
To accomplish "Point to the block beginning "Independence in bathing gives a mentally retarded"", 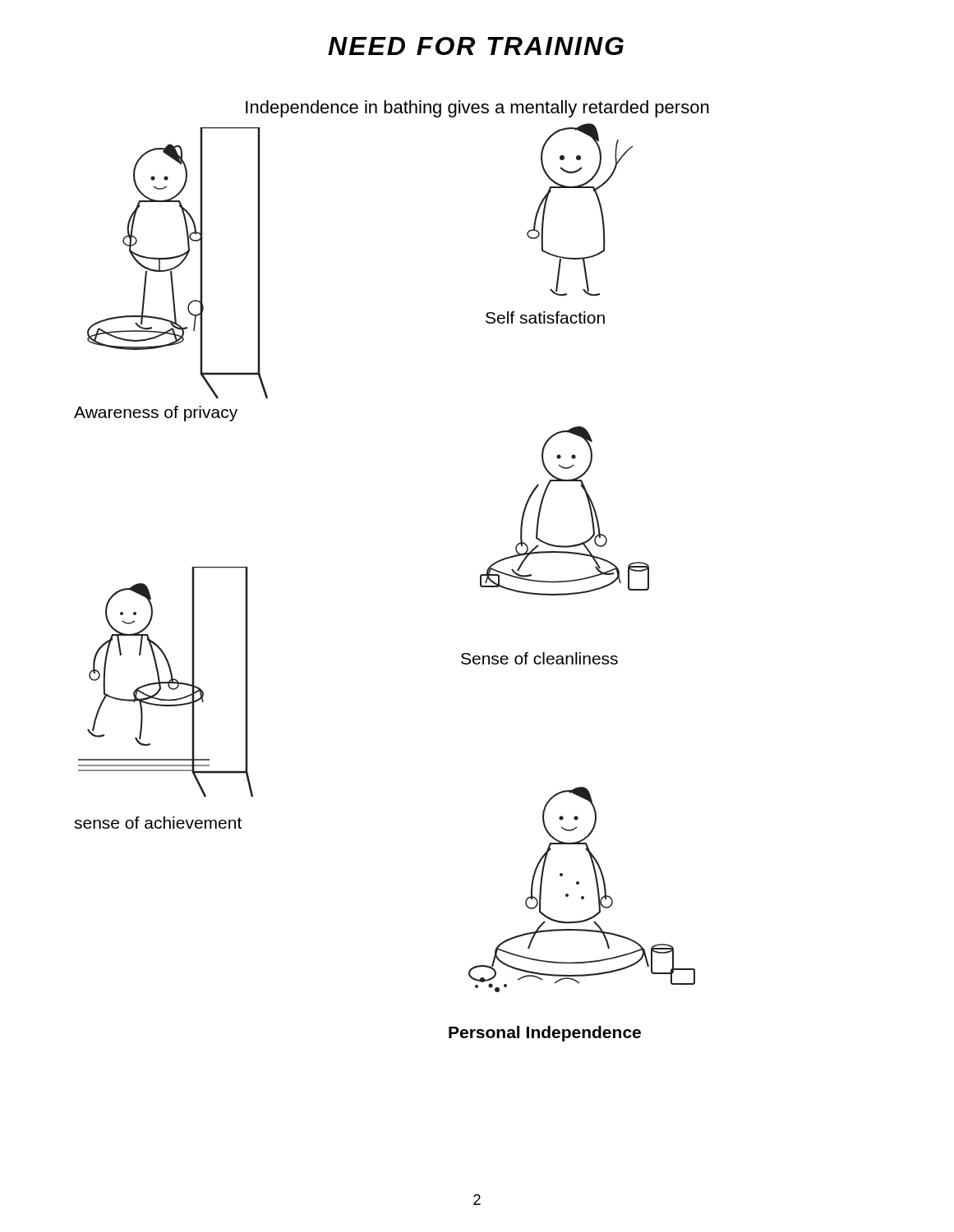I will pyautogui.click(x=477, y=107).
